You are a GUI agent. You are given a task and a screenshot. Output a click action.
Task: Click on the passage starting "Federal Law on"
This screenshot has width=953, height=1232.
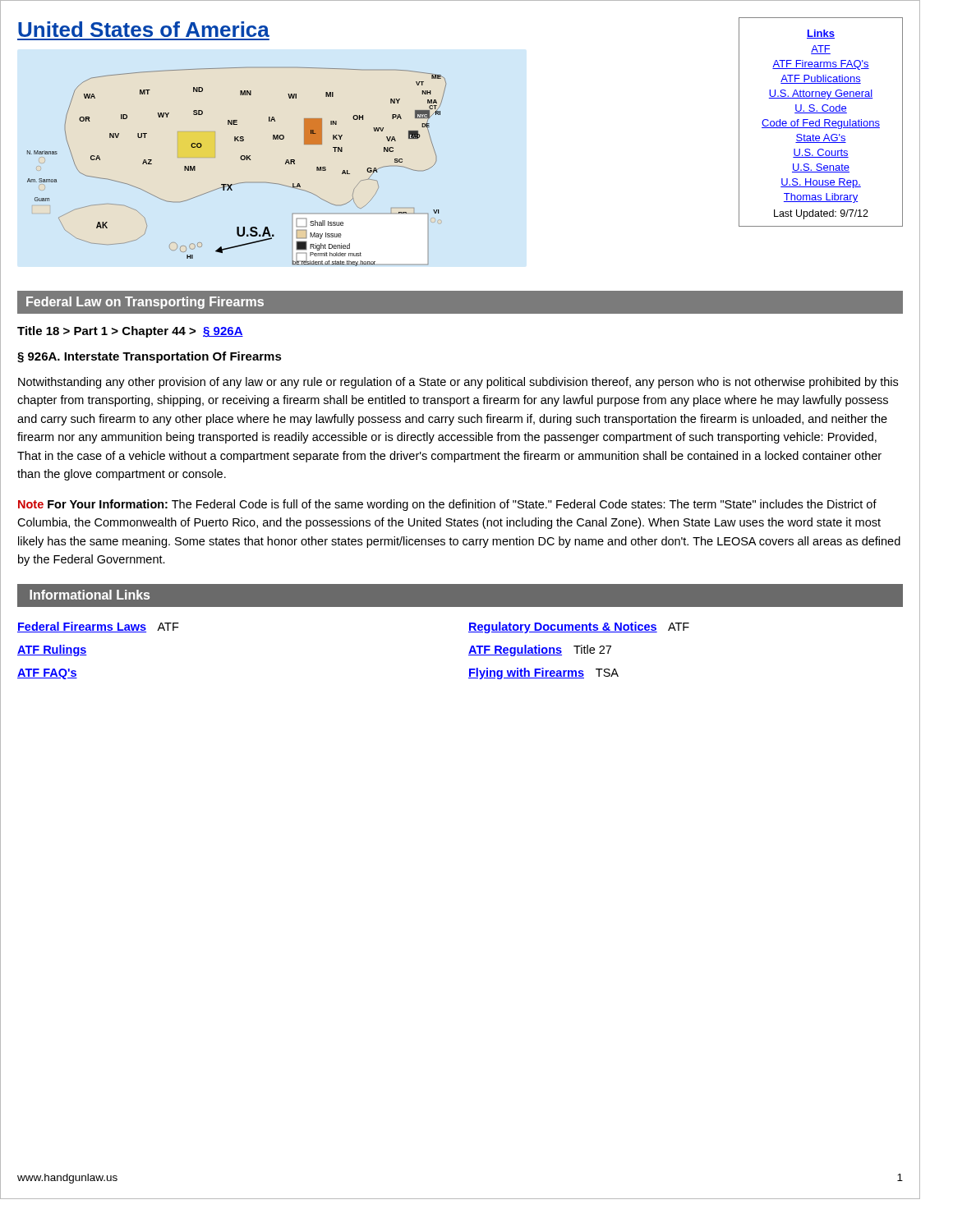[145, 302]
